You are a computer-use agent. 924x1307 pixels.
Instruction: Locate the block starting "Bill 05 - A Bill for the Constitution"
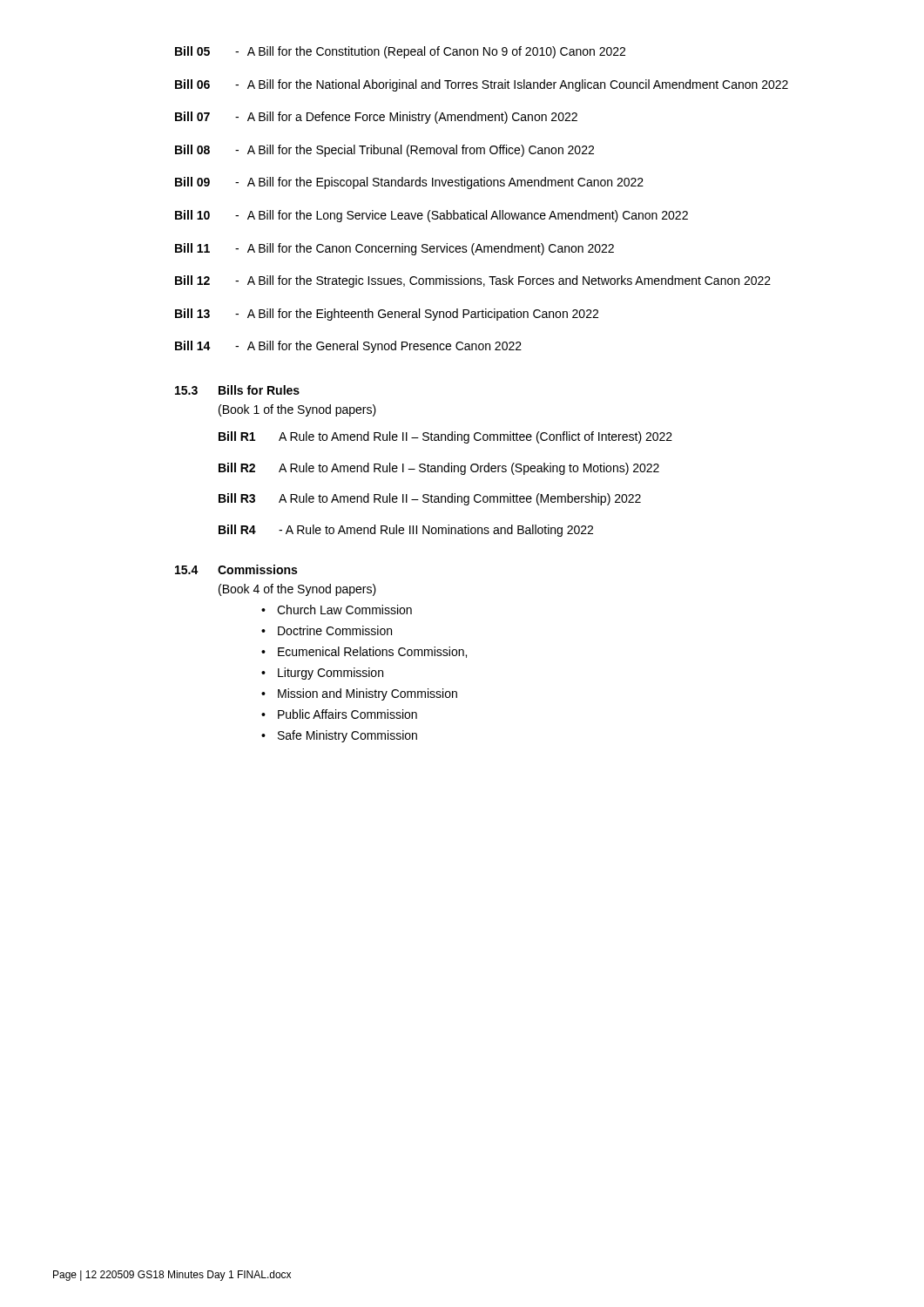click(x=514, y=52)
